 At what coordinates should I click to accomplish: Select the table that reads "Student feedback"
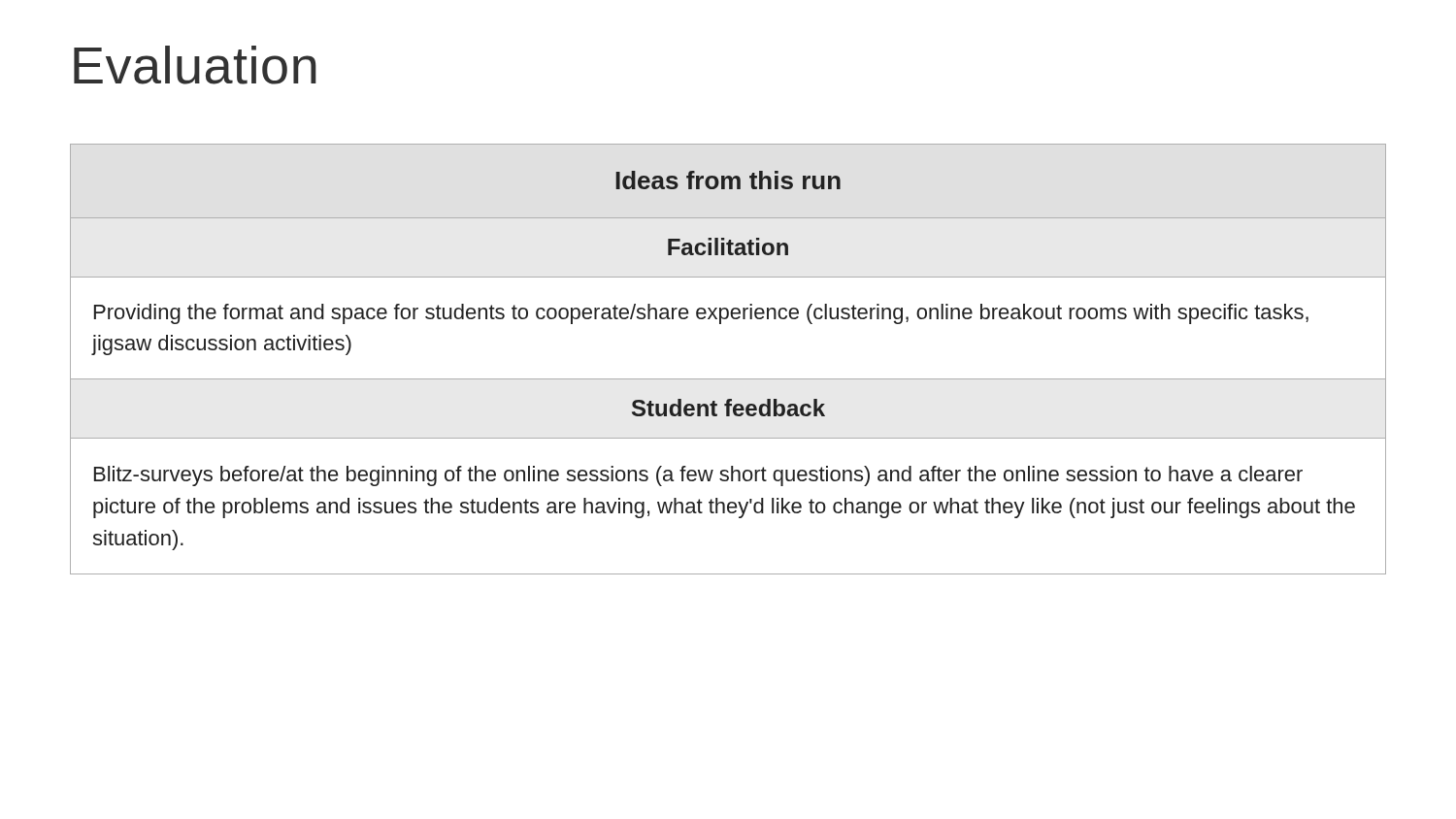728,359
